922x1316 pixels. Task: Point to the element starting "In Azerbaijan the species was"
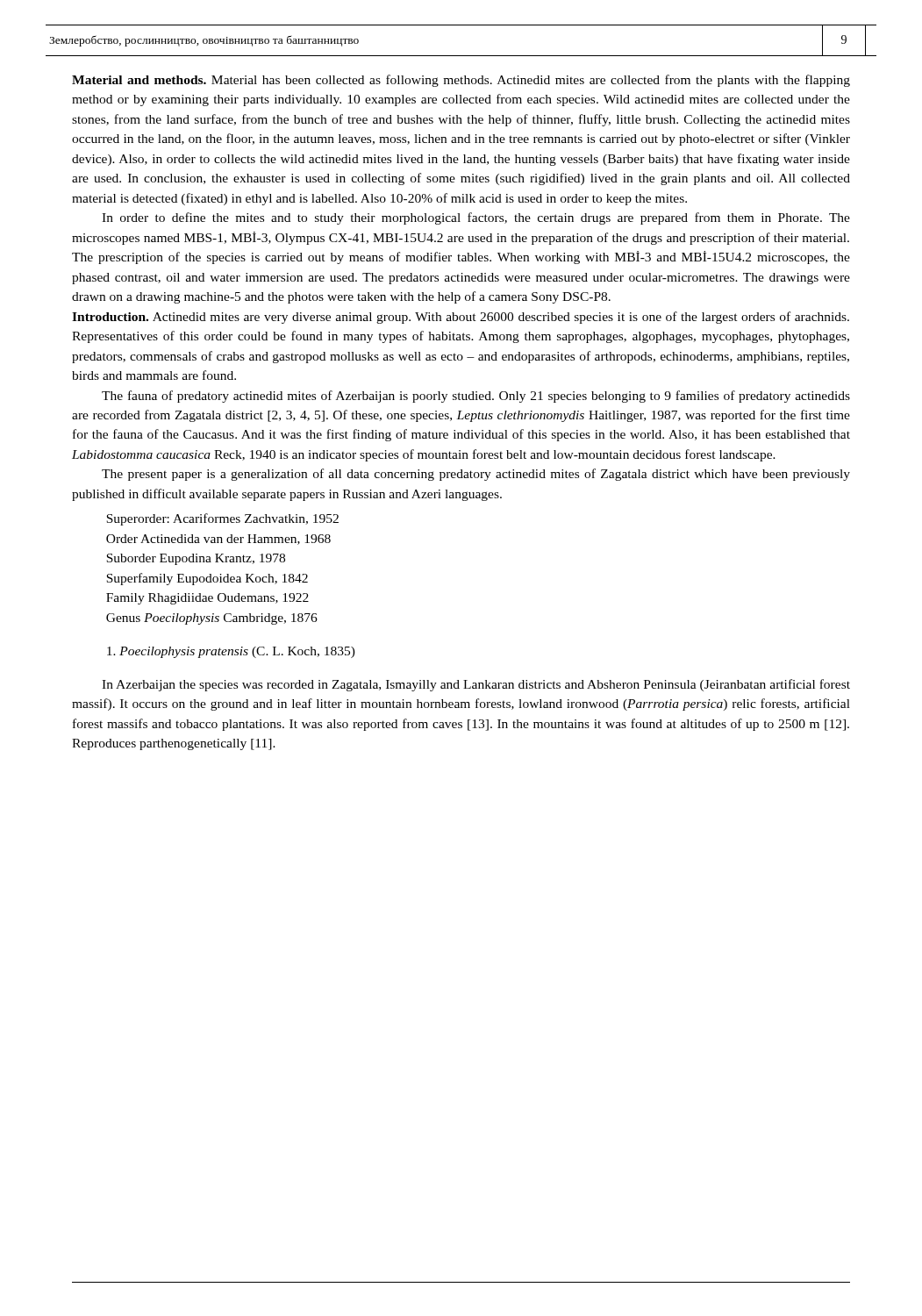pyautogui.click(x=461, y=714)
